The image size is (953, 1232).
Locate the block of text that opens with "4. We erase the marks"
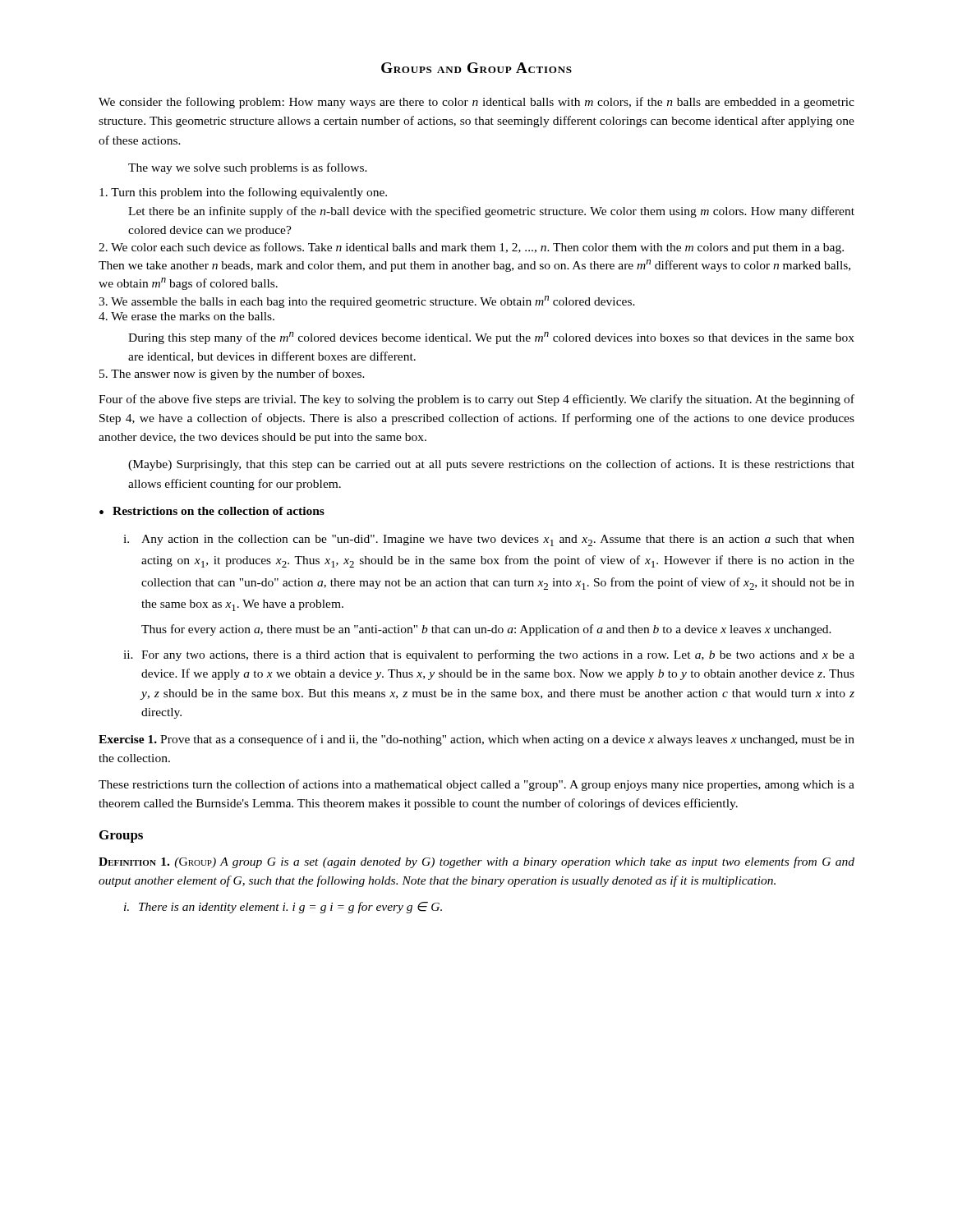476,337
